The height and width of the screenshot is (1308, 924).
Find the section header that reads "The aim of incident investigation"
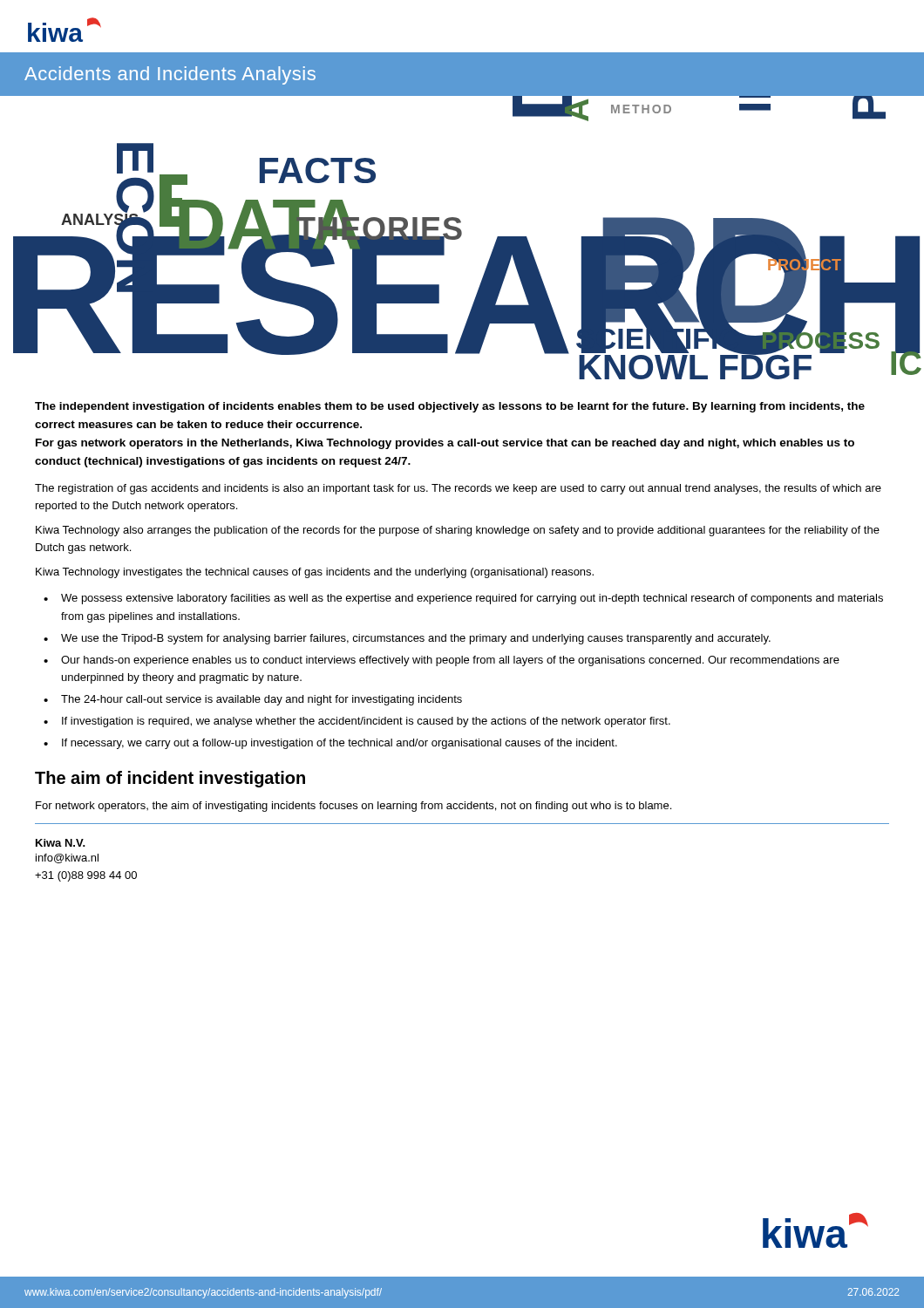tap(170, 777)
